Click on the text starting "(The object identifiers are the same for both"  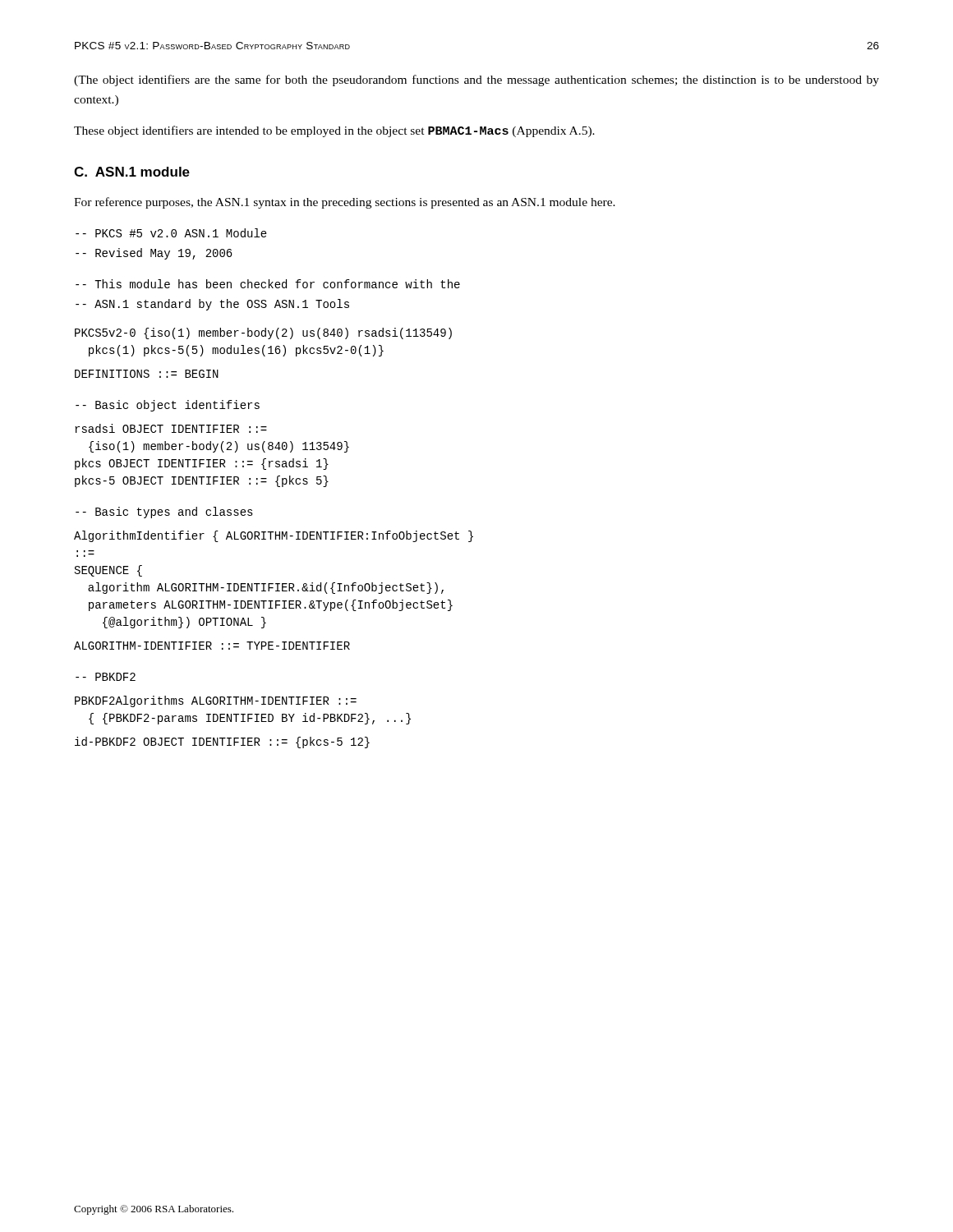476,89
